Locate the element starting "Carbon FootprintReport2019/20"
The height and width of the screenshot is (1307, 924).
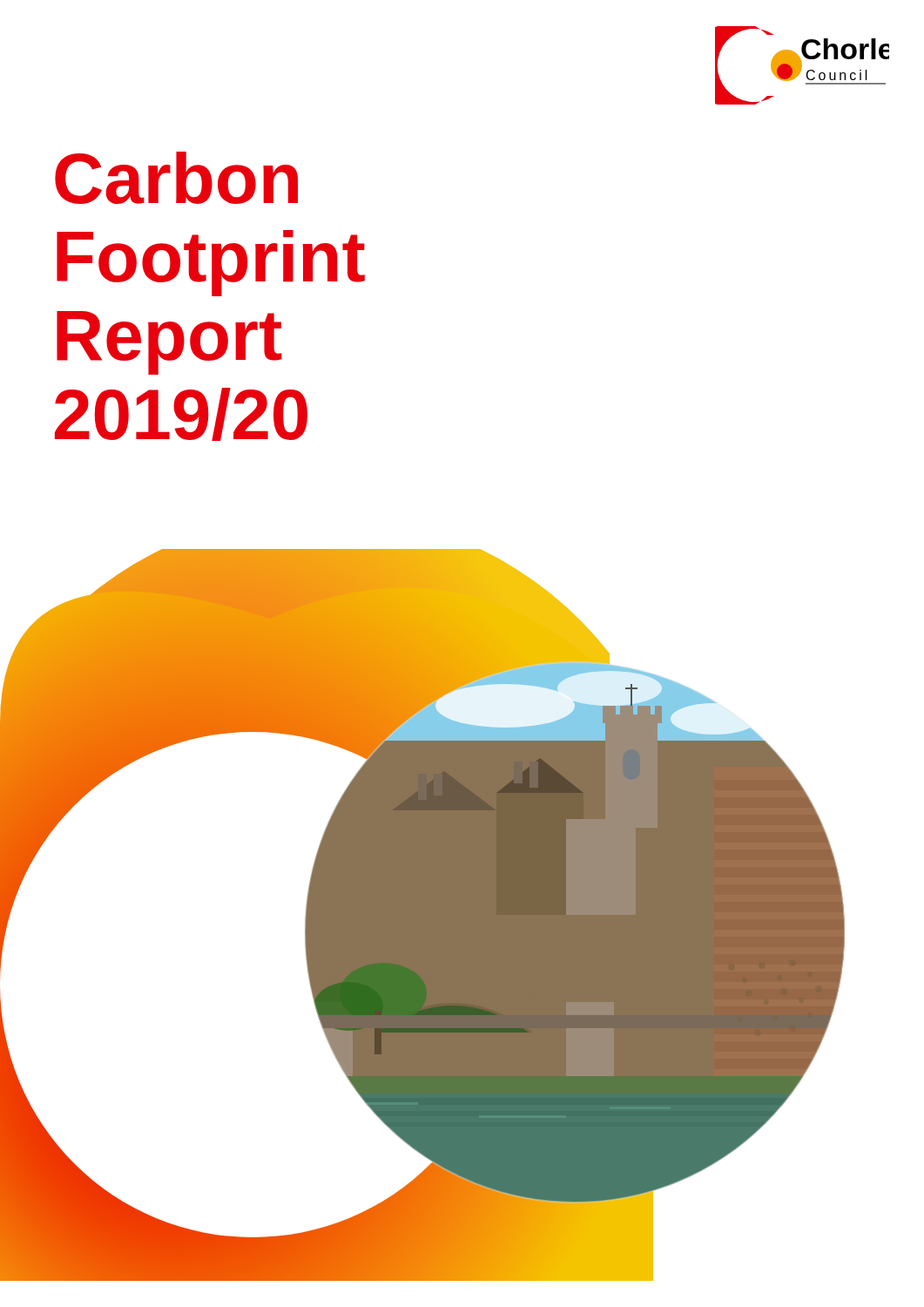(x=296, y=297)
